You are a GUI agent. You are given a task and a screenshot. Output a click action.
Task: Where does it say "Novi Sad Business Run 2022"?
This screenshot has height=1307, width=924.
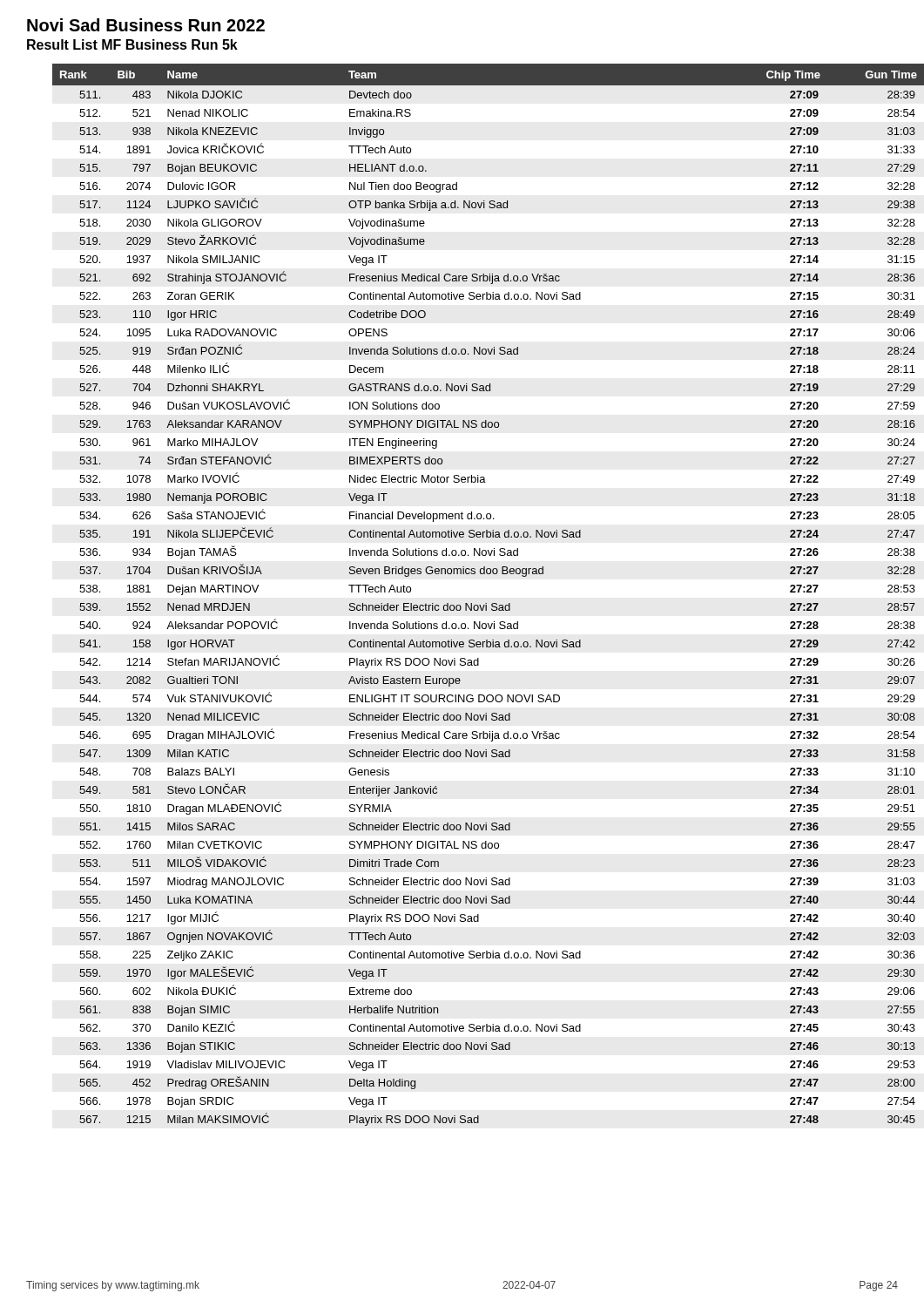pos(146,26)
